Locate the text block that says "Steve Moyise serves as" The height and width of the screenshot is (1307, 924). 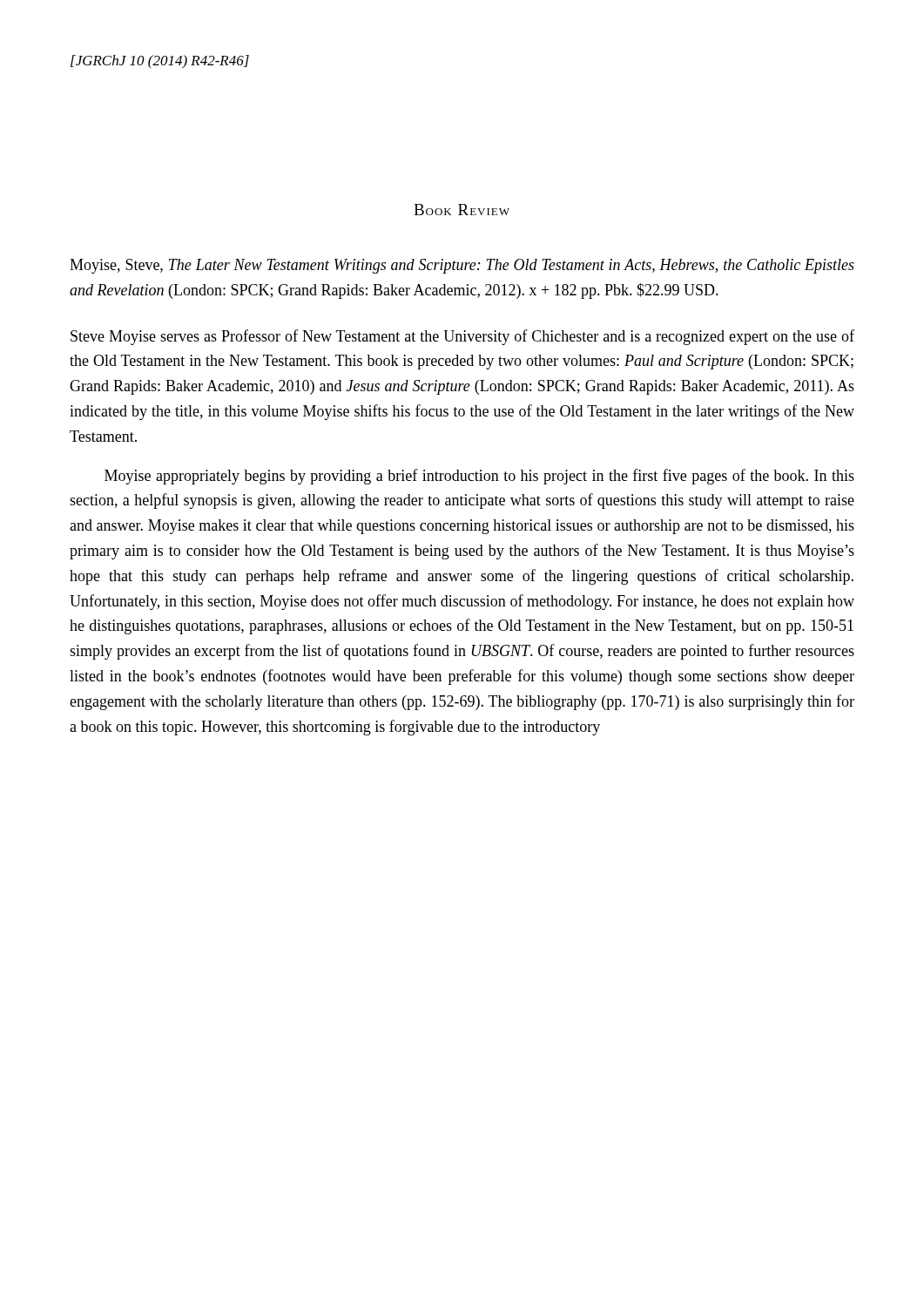(x=462, y=386)
